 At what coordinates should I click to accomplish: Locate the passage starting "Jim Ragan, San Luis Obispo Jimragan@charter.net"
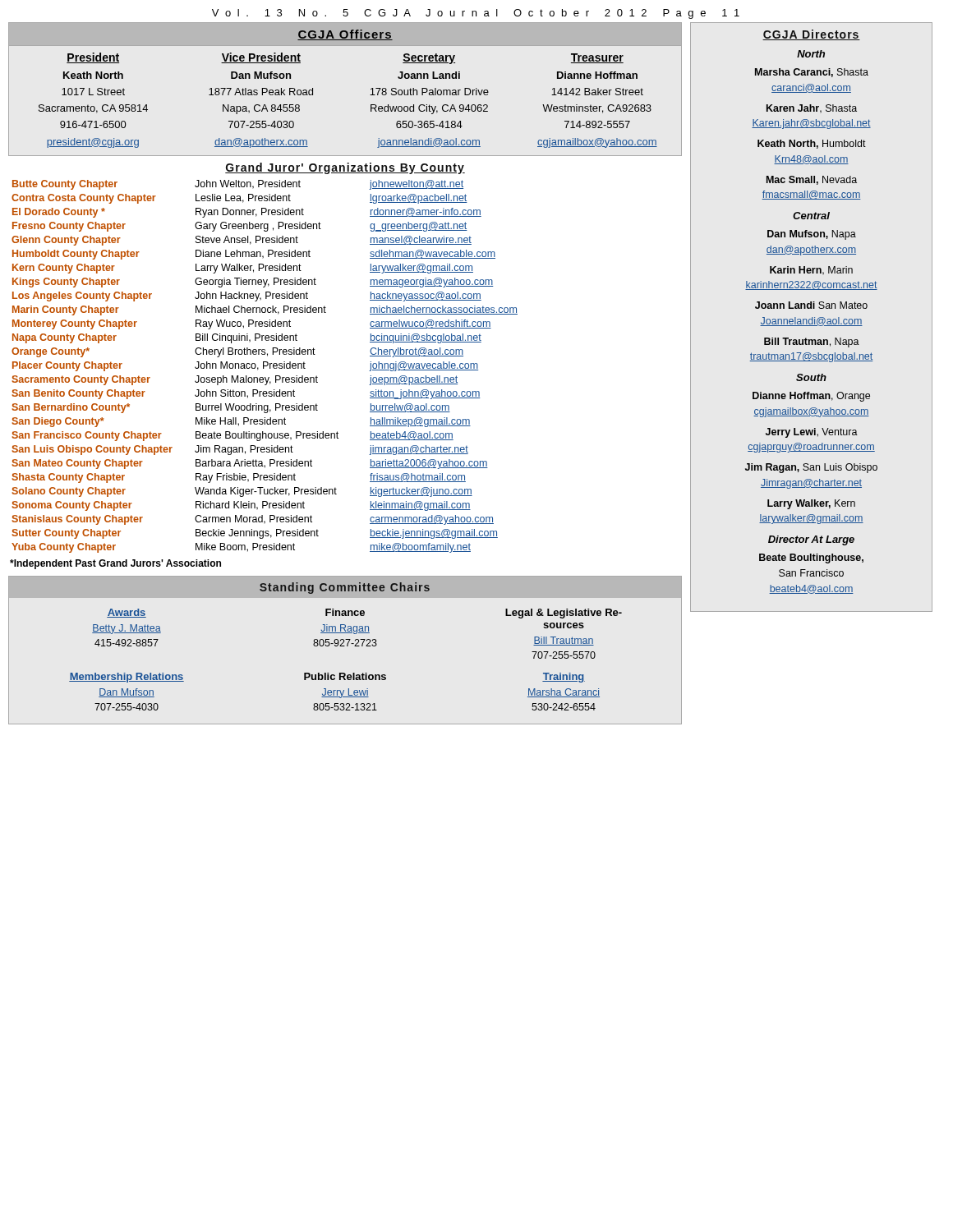coord(811,475)
